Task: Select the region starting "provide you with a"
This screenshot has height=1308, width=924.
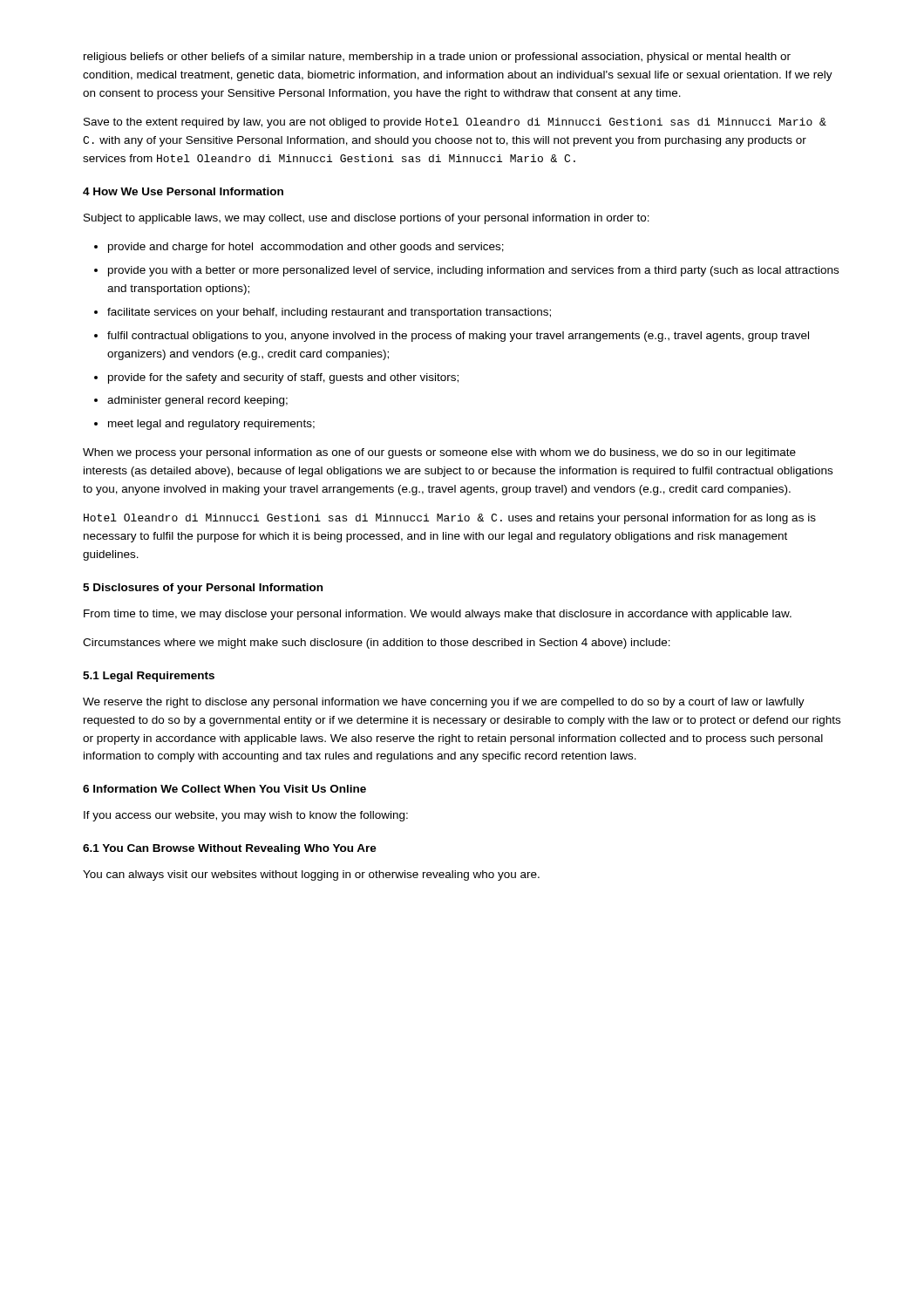Action: tap(473, 279)
